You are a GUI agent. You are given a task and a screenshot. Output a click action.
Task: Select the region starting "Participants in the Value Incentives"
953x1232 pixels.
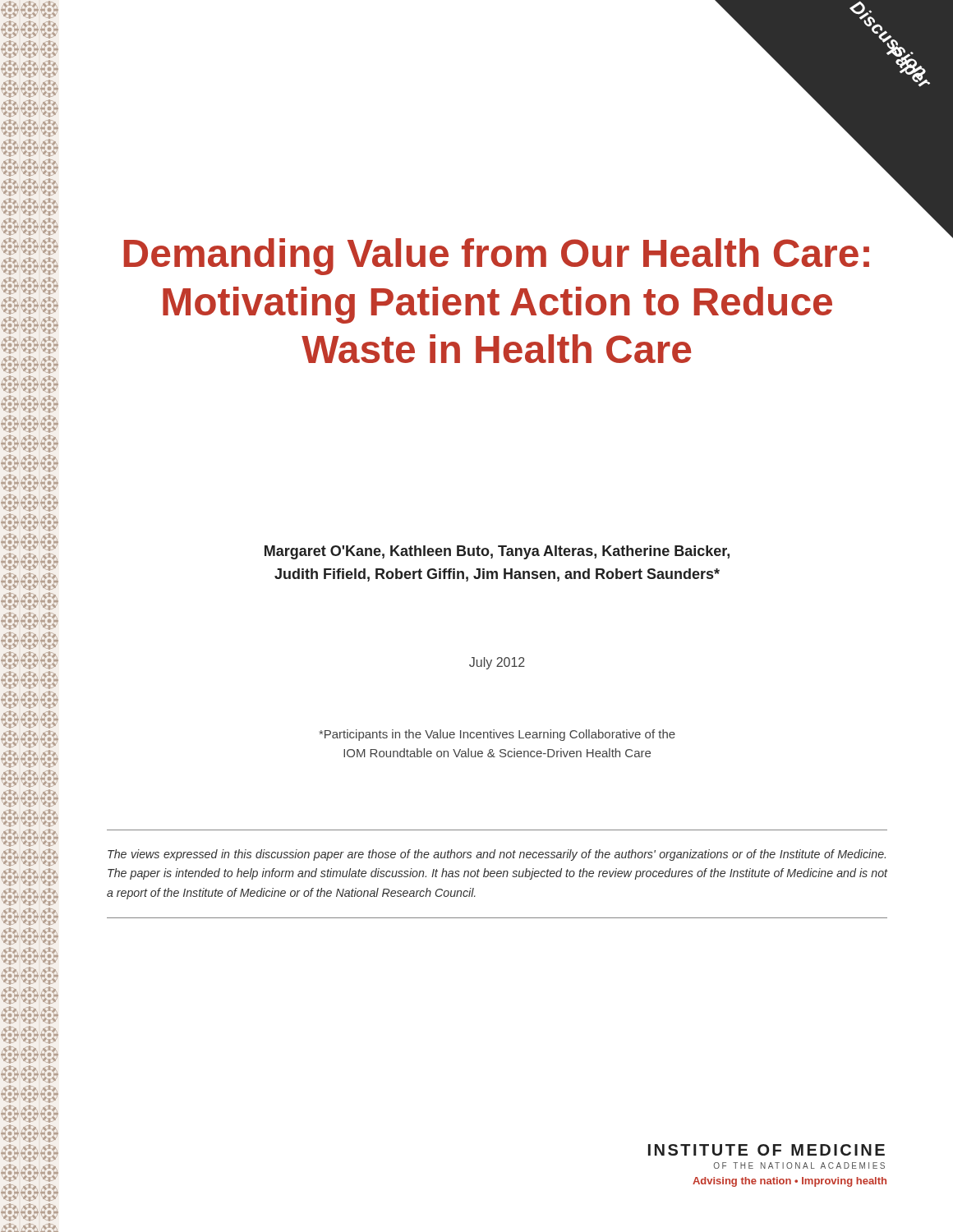(497, 744)
